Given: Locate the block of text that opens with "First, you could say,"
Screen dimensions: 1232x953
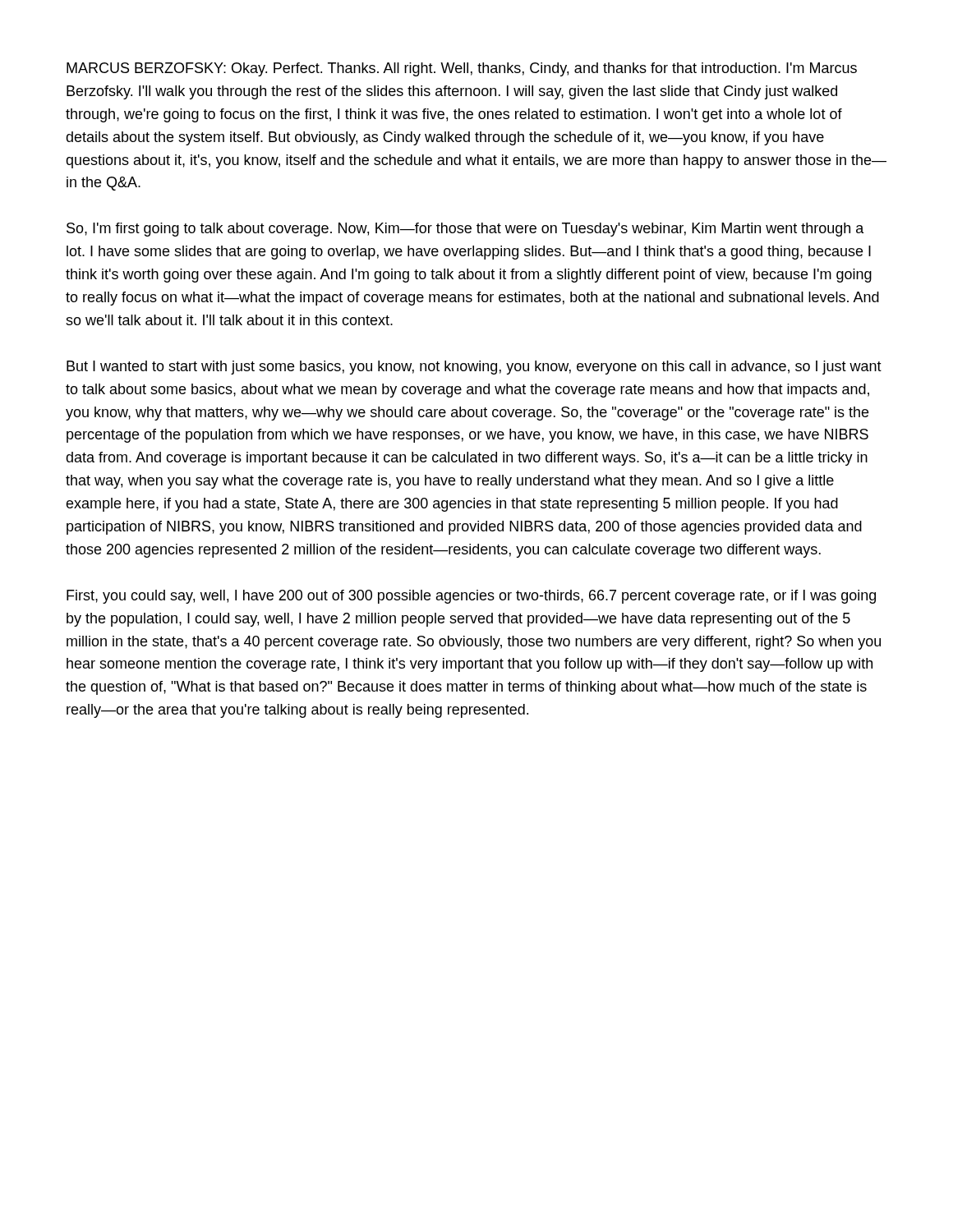Looking at the screenshot, I should point(474,653).
